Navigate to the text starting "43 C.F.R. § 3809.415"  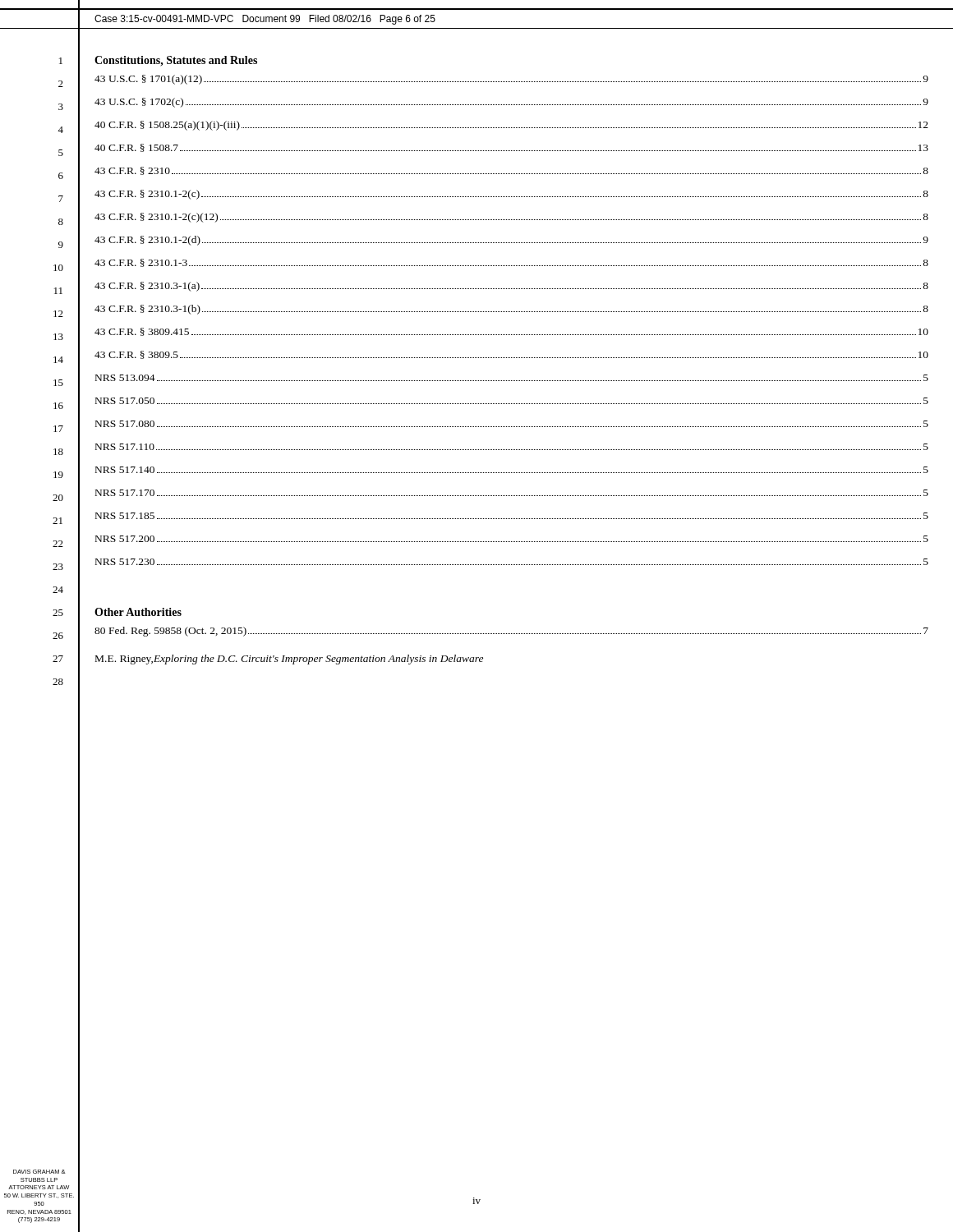[x=511, y=332]
